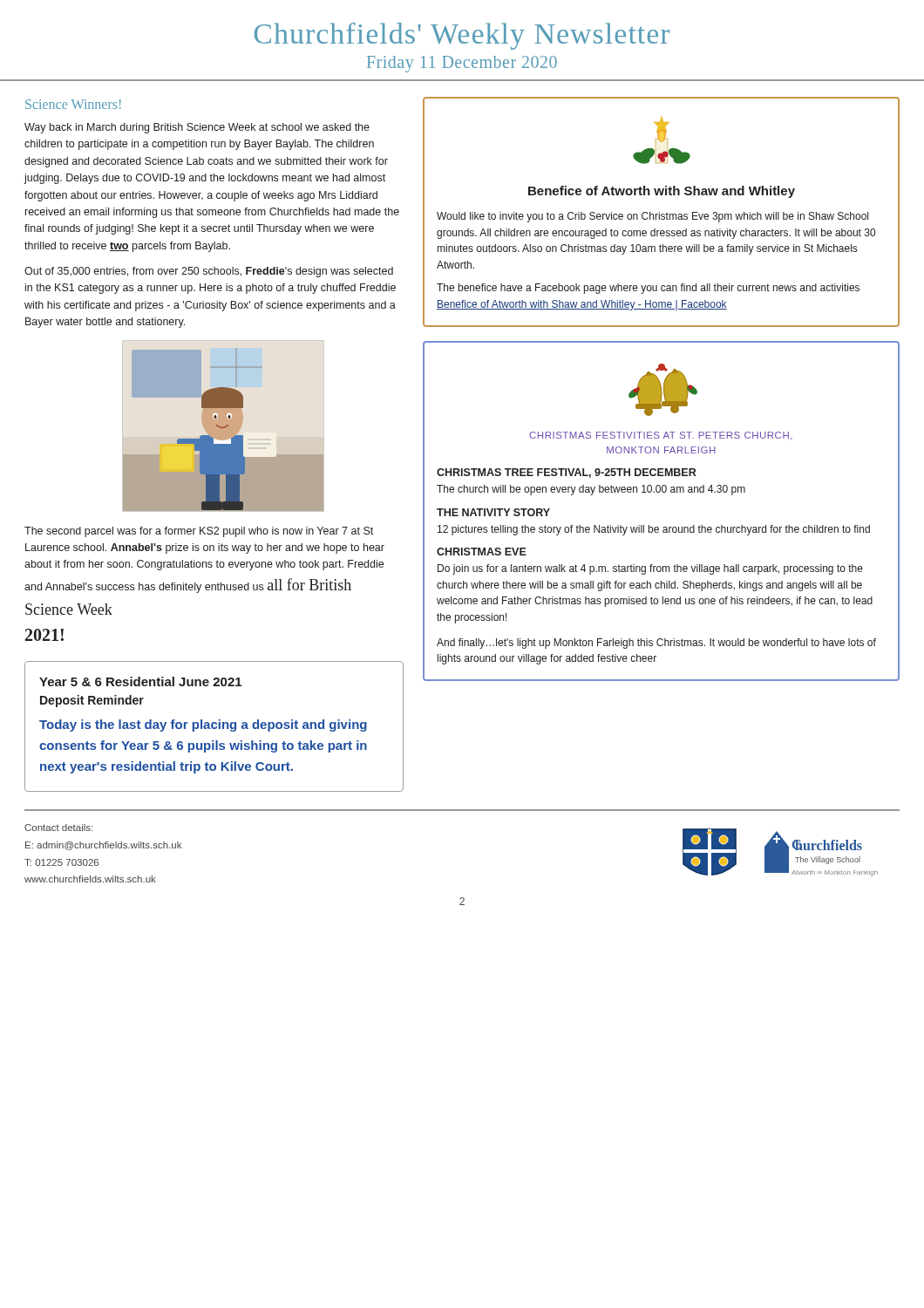Click the passage that begins "And finally…let's light up Monkton Farleigh this Christmas."
924x1308 pixels.
(x=656, y=650)
